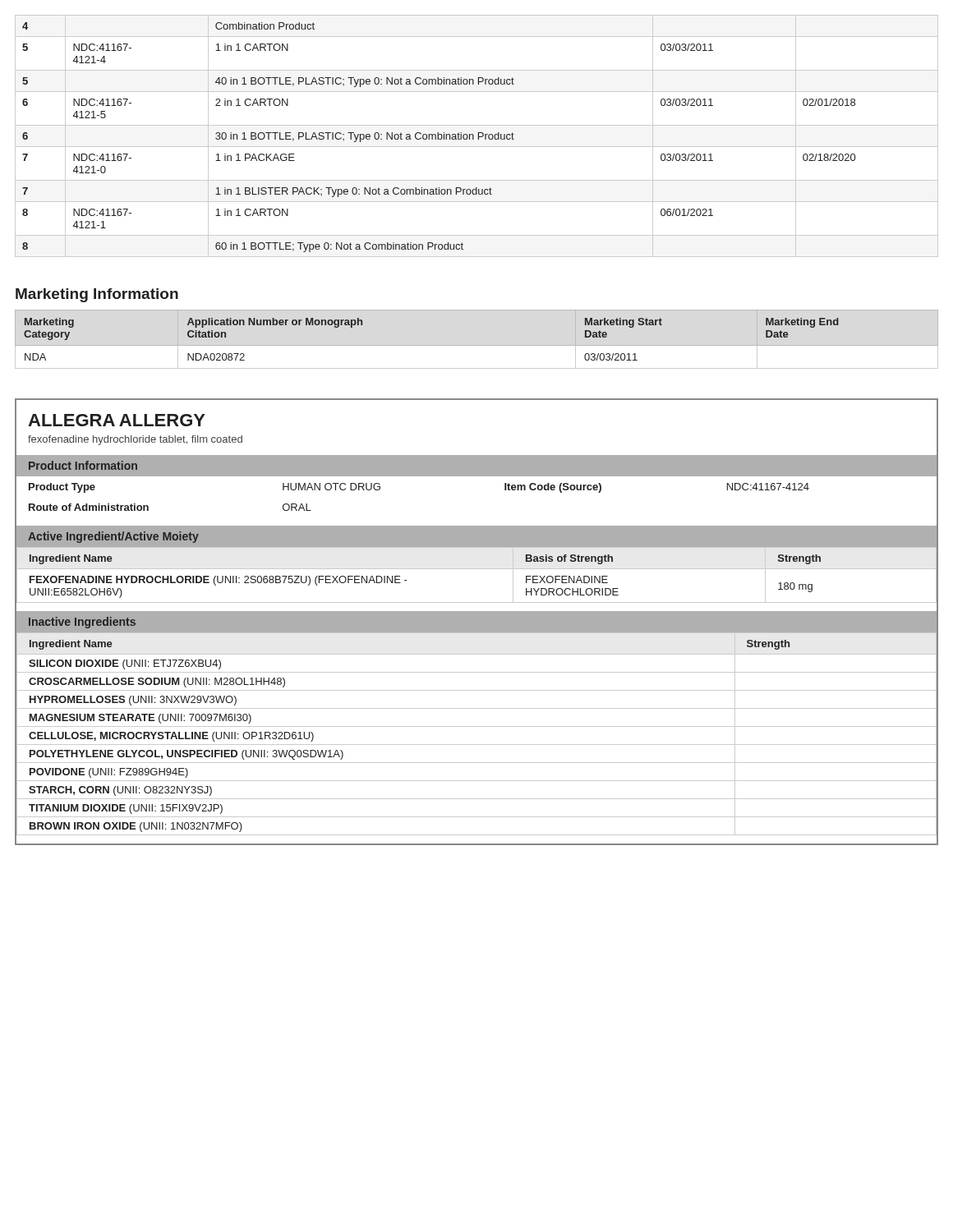Point to "Active Ingredient/Active Moiety"
The height and width of the screenshot is (1232, 953).
pyautogui.click(x=476, y=536)
